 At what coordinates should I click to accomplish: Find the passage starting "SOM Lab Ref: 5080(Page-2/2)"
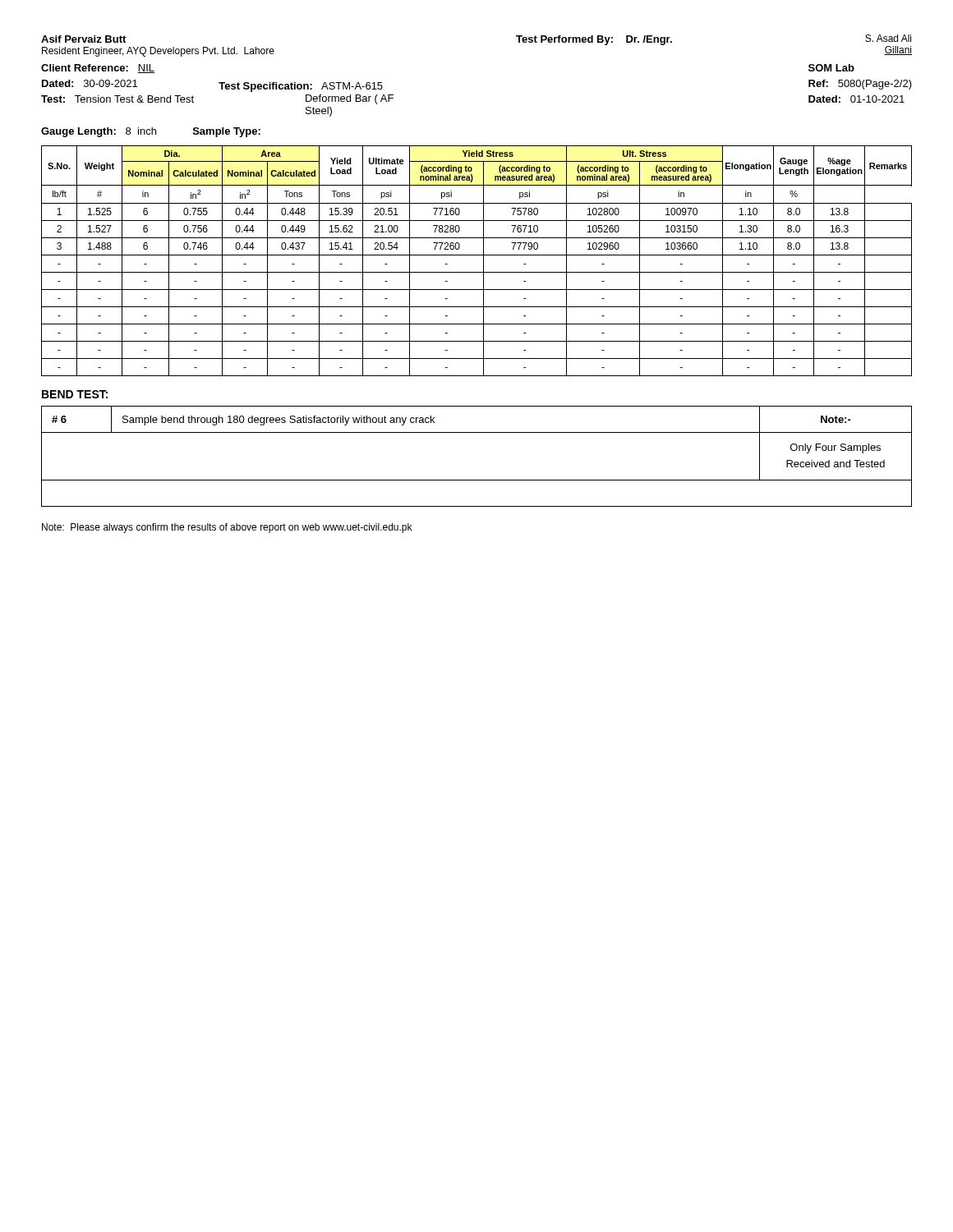[x=860, y=83]
